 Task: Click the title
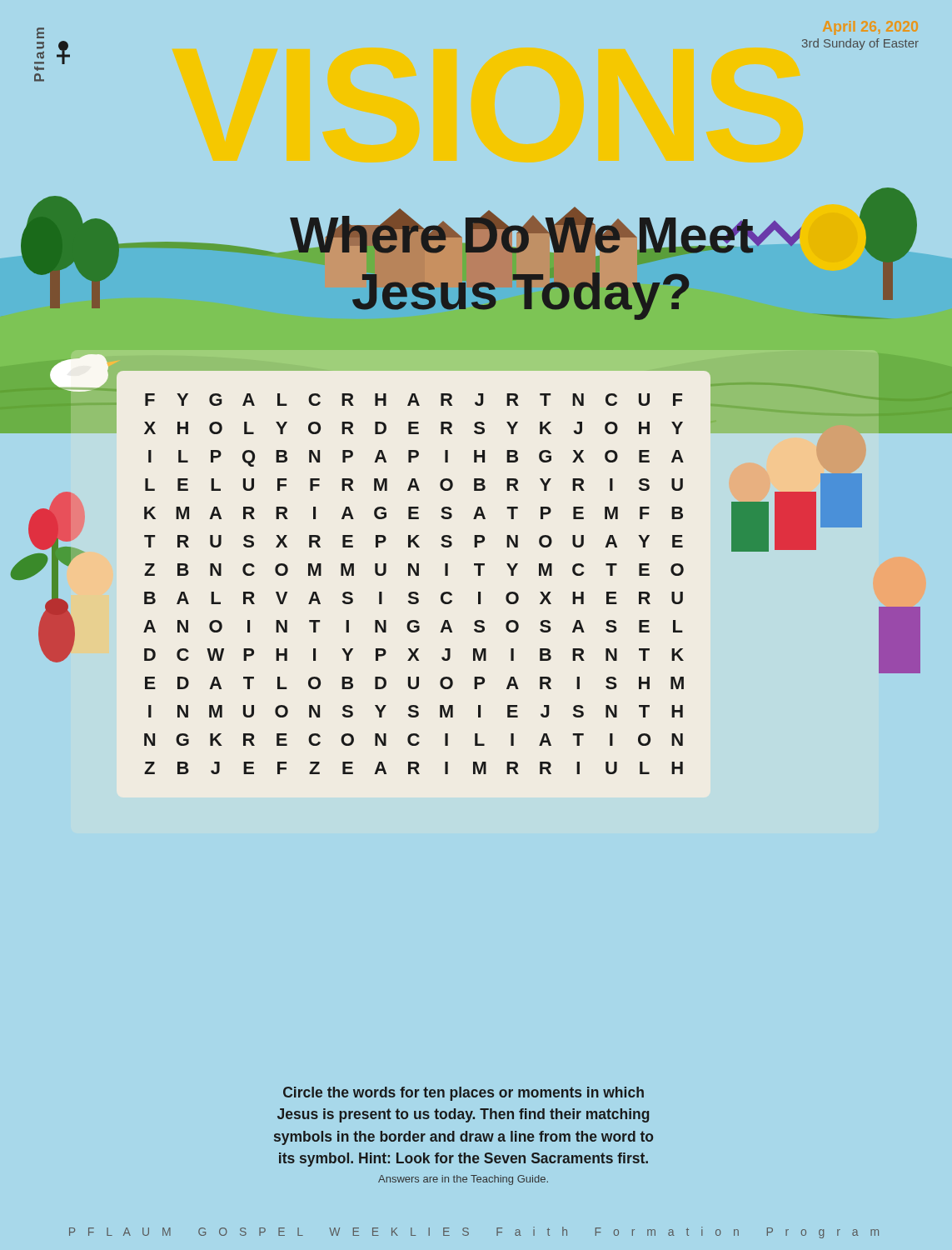[488, 105]
